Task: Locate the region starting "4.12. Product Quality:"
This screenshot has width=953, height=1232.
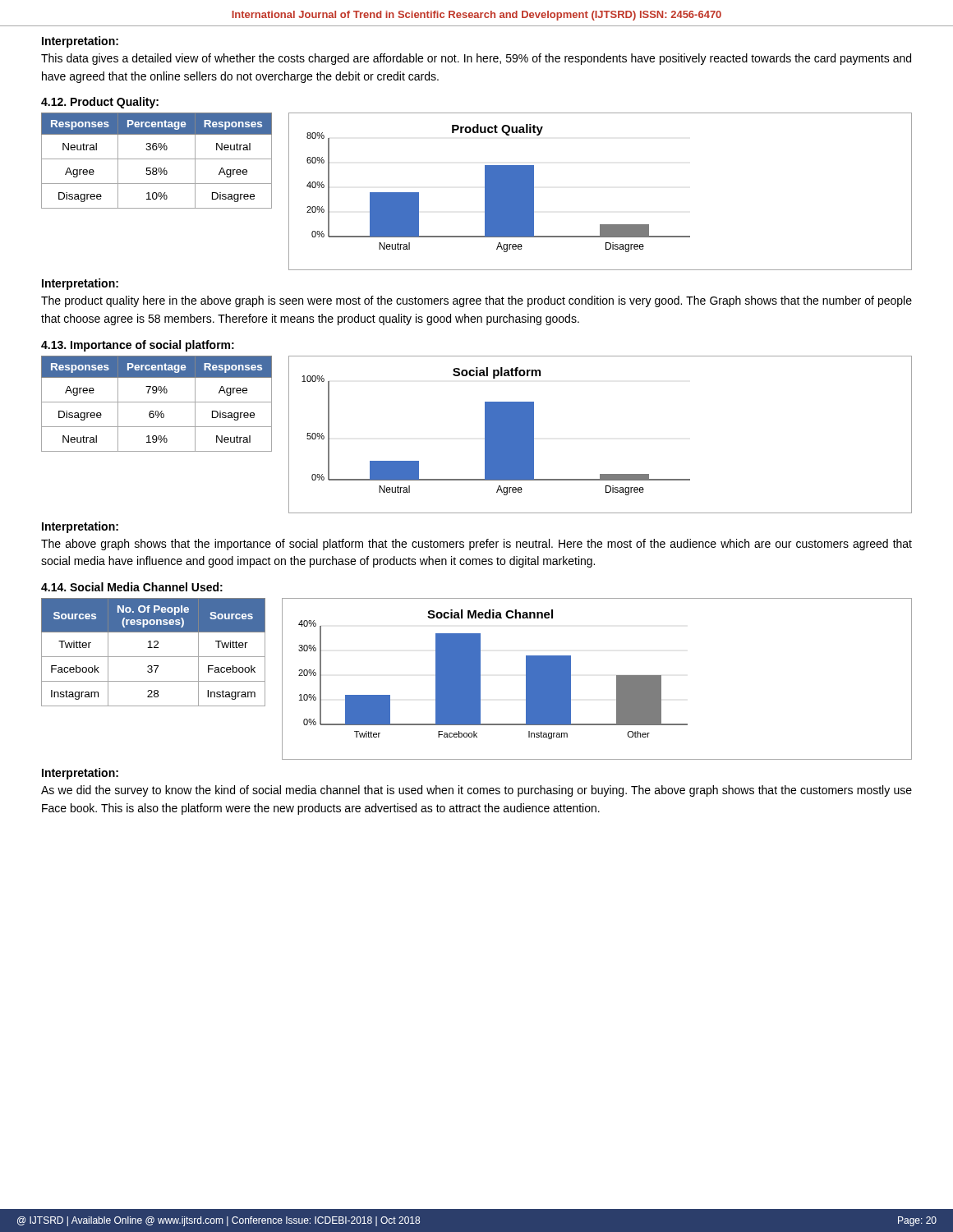Action: coord(100,102)
